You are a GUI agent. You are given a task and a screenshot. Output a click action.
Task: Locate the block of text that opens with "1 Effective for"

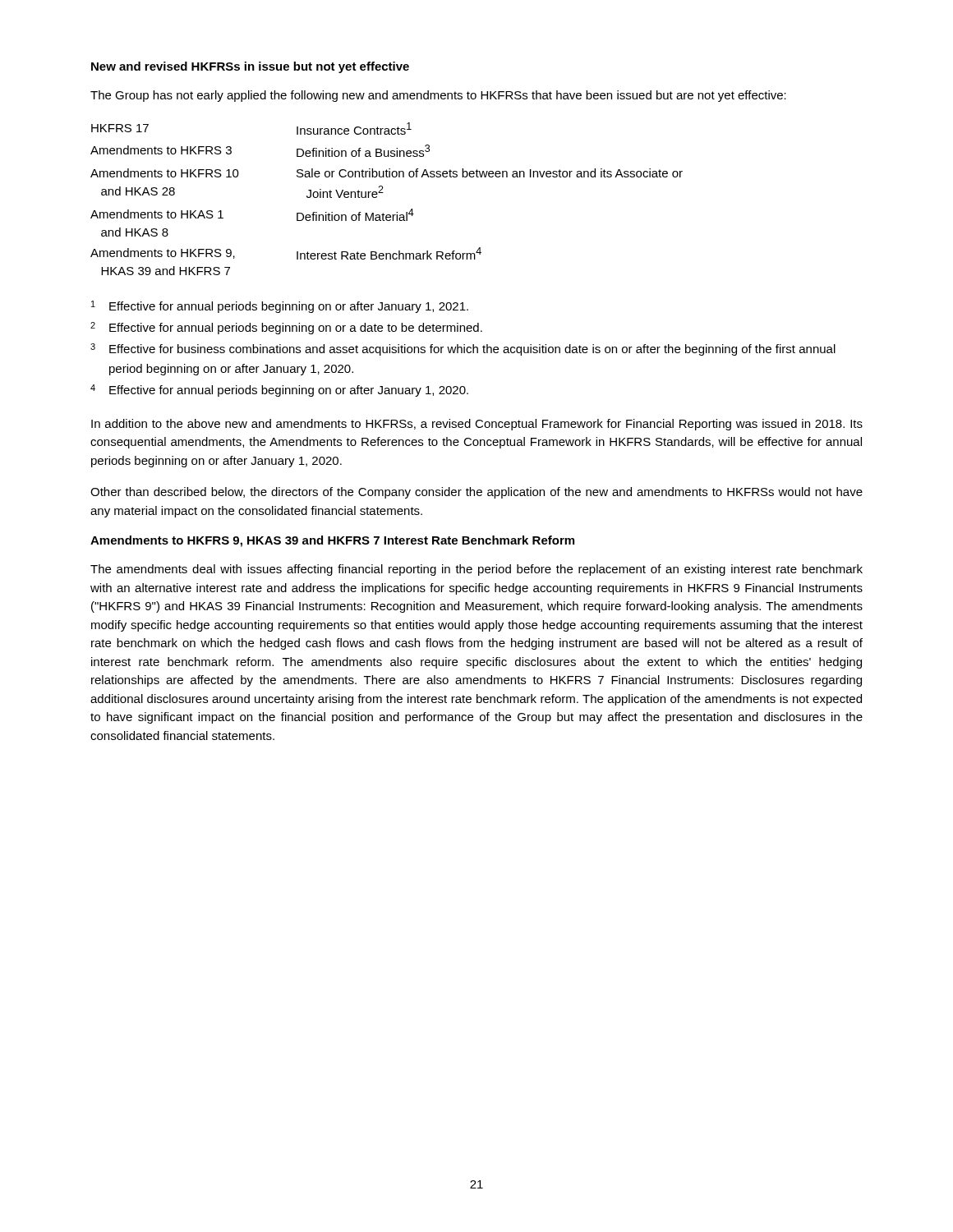click(x=476, y=306)
